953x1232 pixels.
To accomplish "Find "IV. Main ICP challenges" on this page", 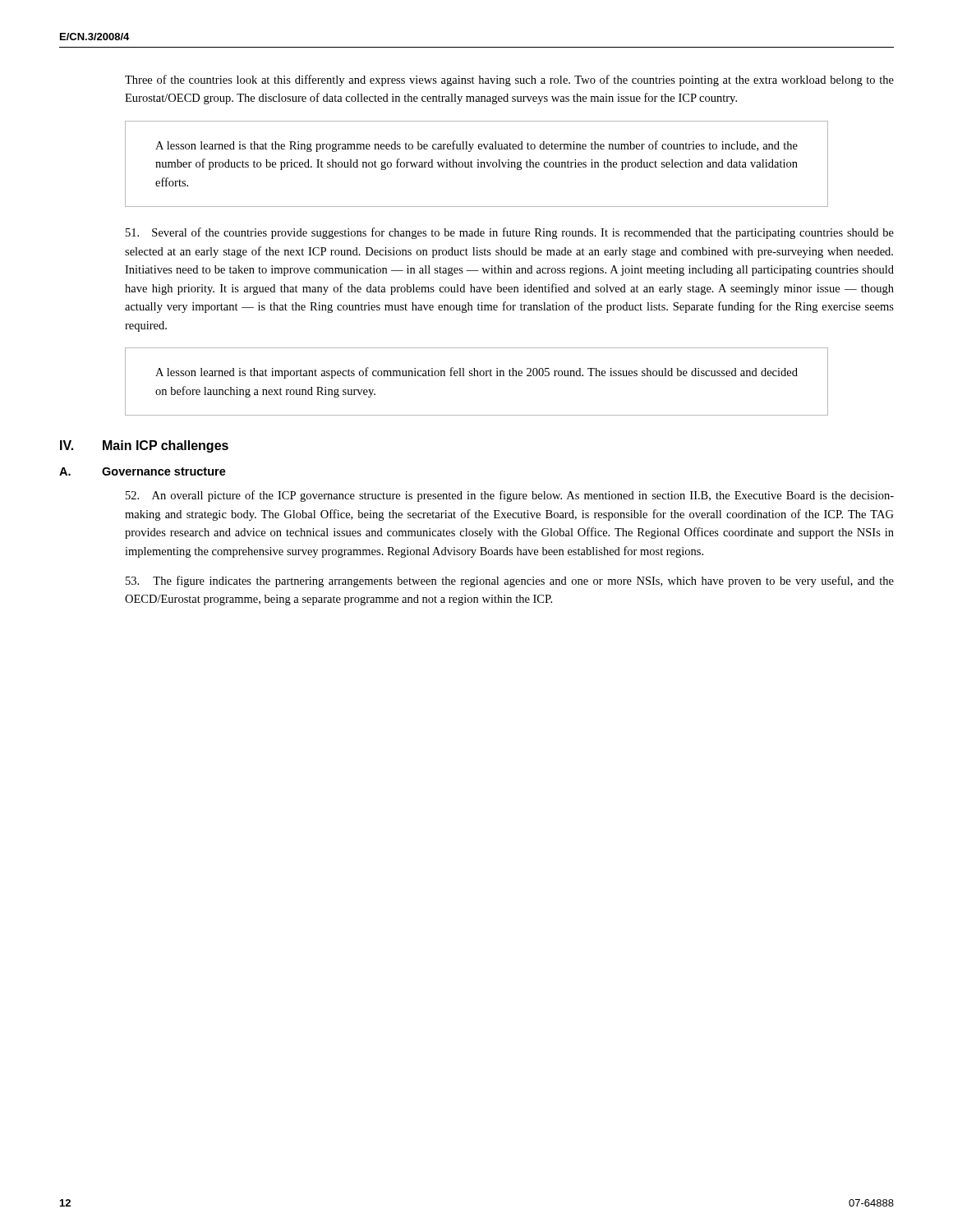I will [144, 446].
